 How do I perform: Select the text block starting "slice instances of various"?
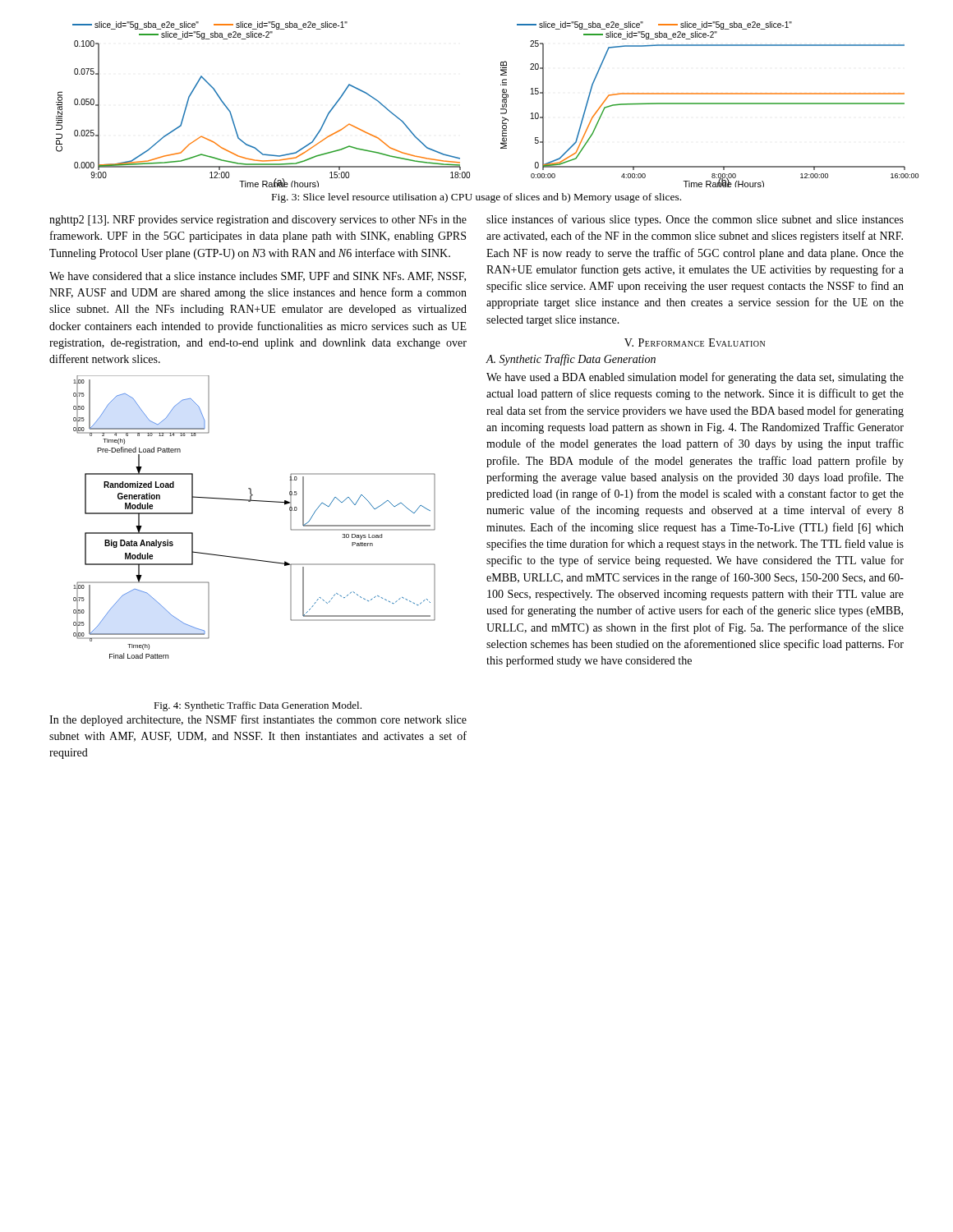[x=695, y=270]
